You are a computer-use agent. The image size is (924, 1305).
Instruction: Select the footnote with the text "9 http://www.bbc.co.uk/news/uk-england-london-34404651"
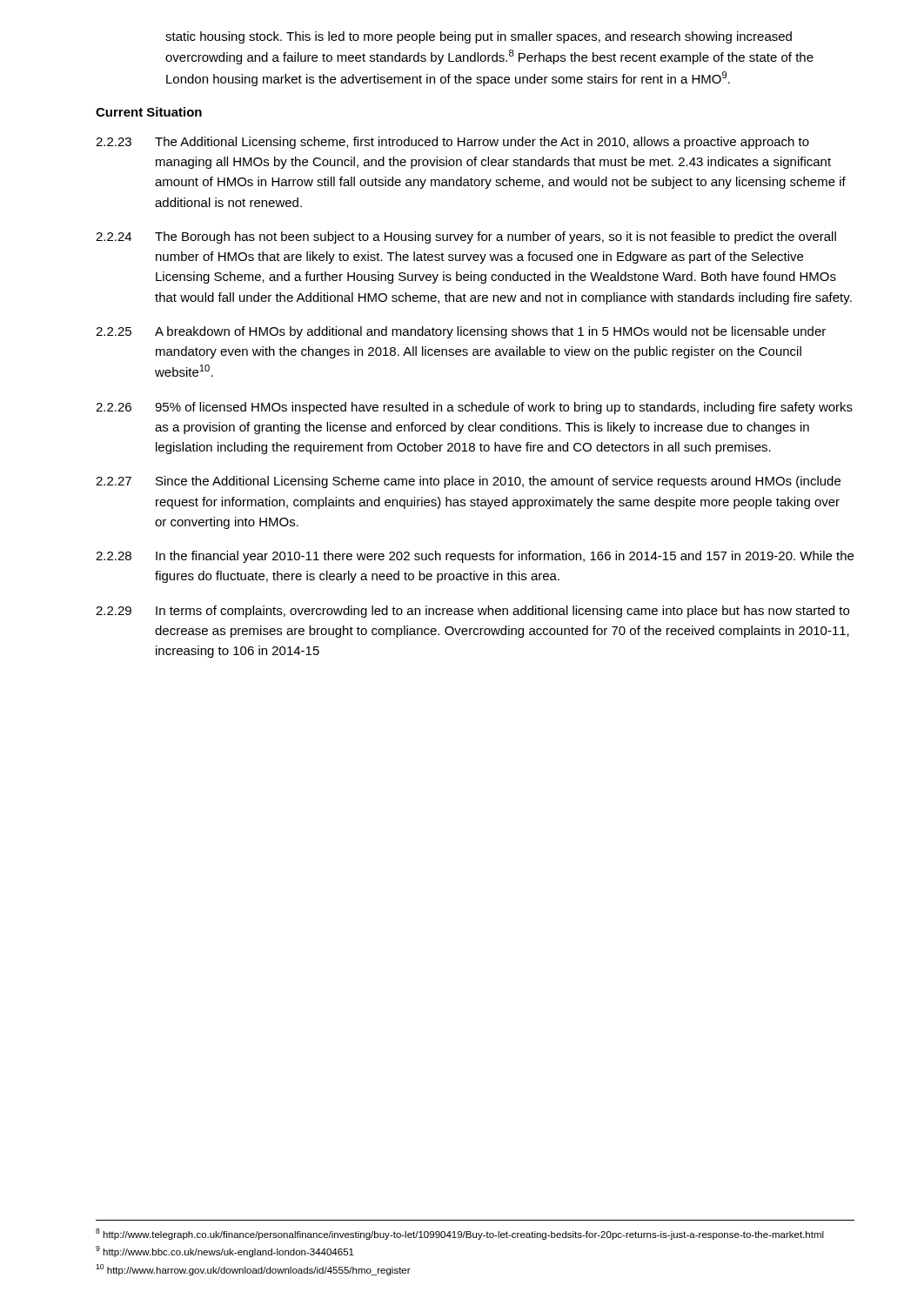click(x=225, y=1251)
